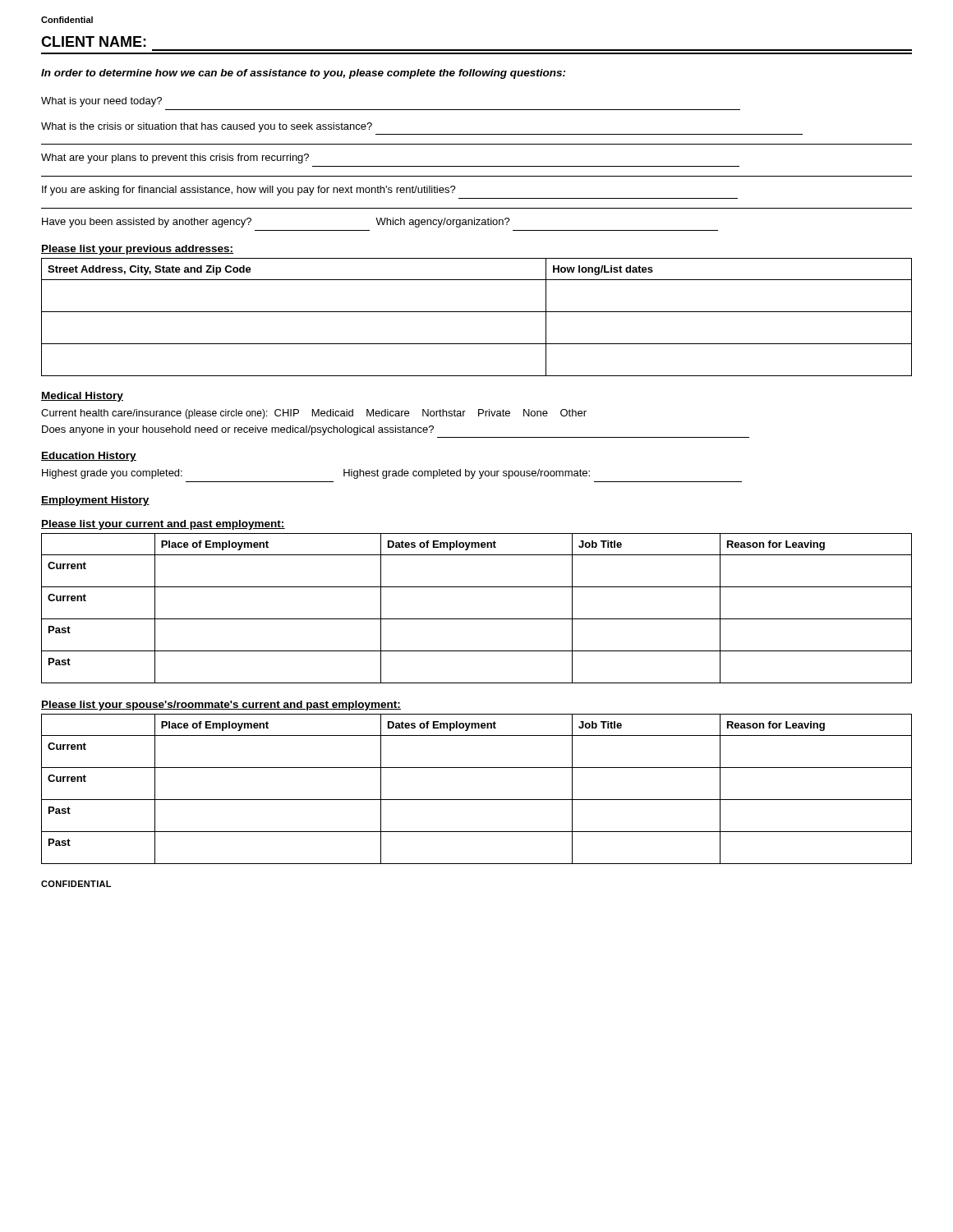Viewport: 953px width, 1232px height.
Task: Select the section header with the text "Employment History"
Action: coord(95,500)
